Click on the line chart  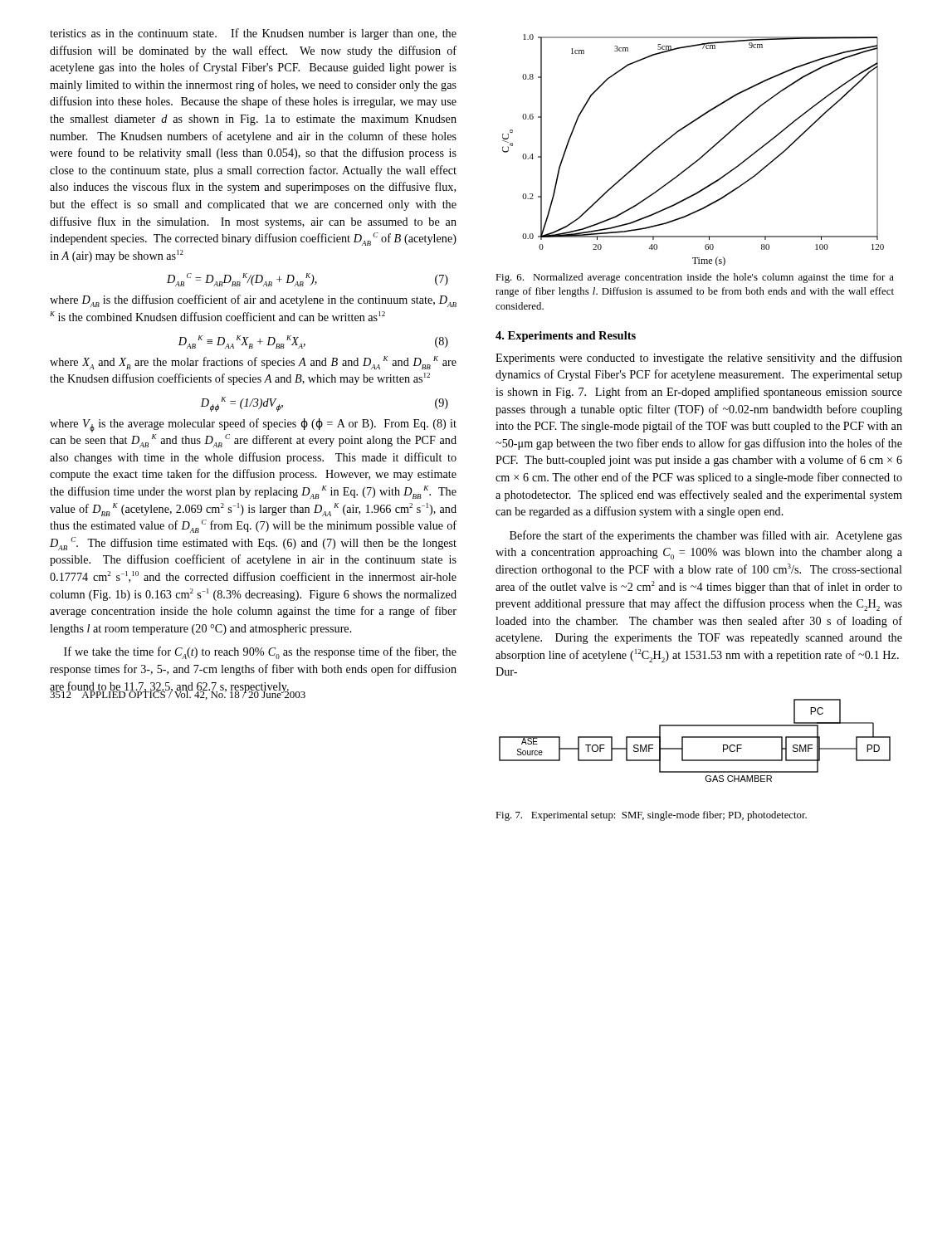695,145
